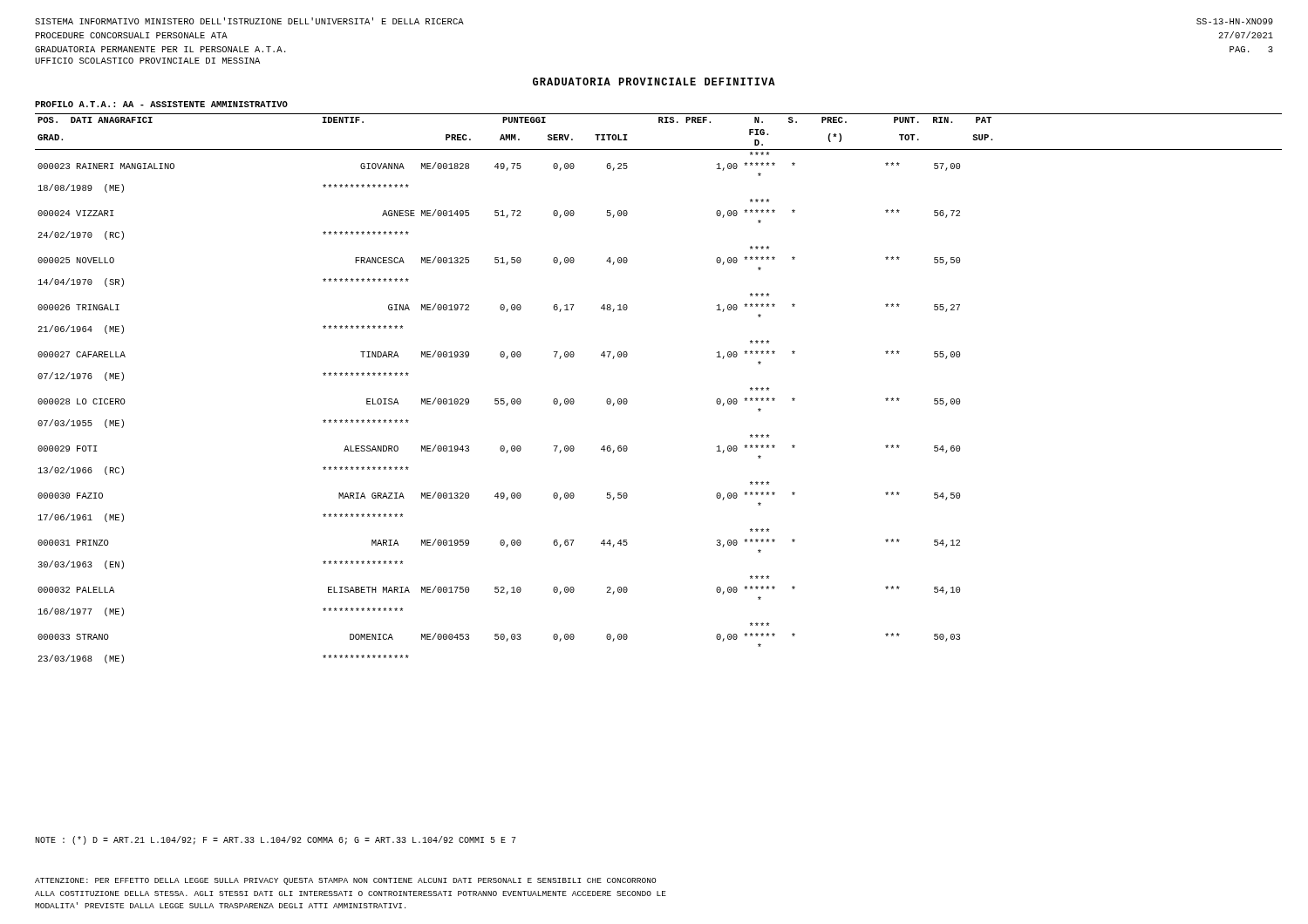The width and height of the screenshot is (1308, 924).
Task: Locate the block of text that opens with "ATTENZIONE: PER EFFETTO"
Action: [x=351, y=894]
